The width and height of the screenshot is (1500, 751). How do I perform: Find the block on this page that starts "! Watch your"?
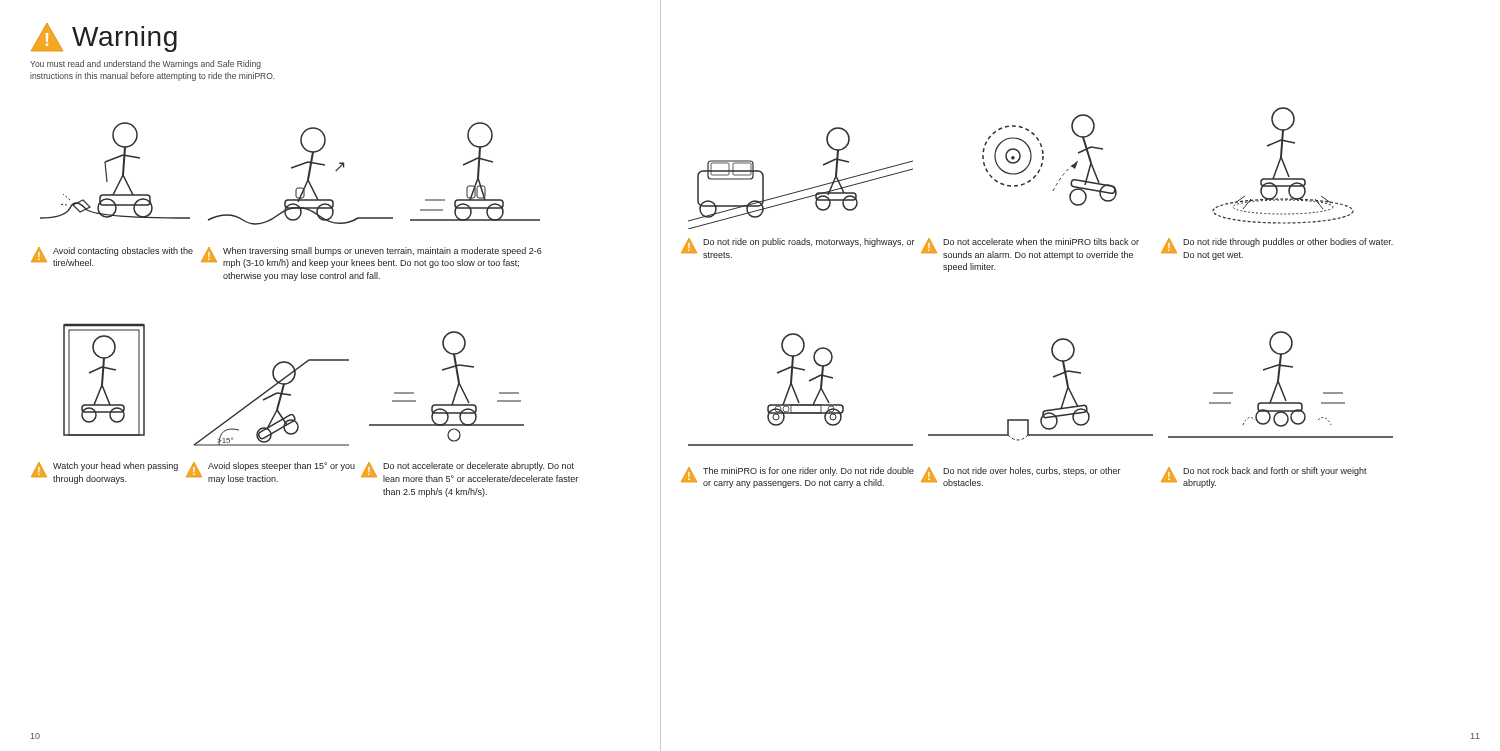pos(107,473)
